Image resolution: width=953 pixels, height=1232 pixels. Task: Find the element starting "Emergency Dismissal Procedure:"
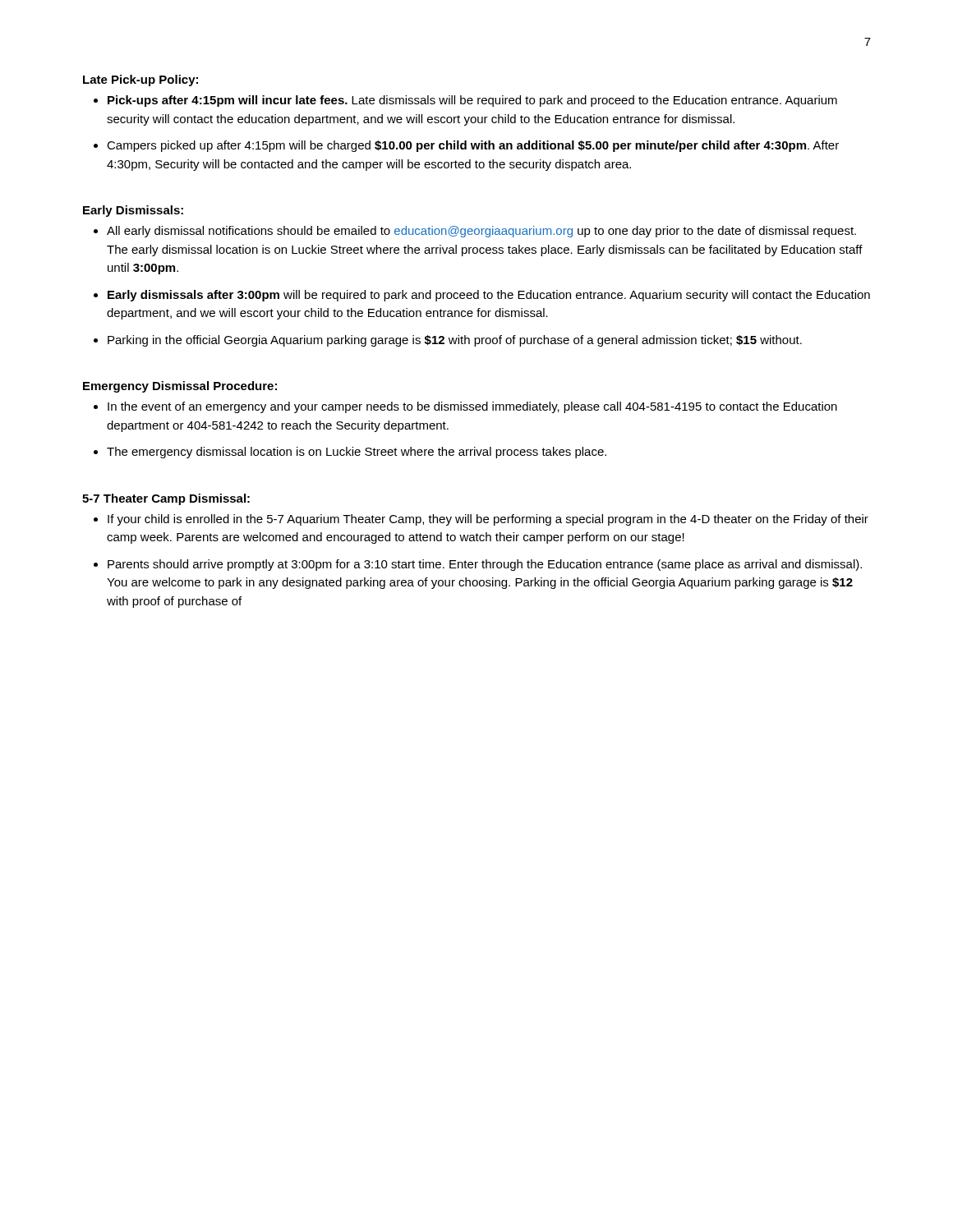click(x=180, y=386)
